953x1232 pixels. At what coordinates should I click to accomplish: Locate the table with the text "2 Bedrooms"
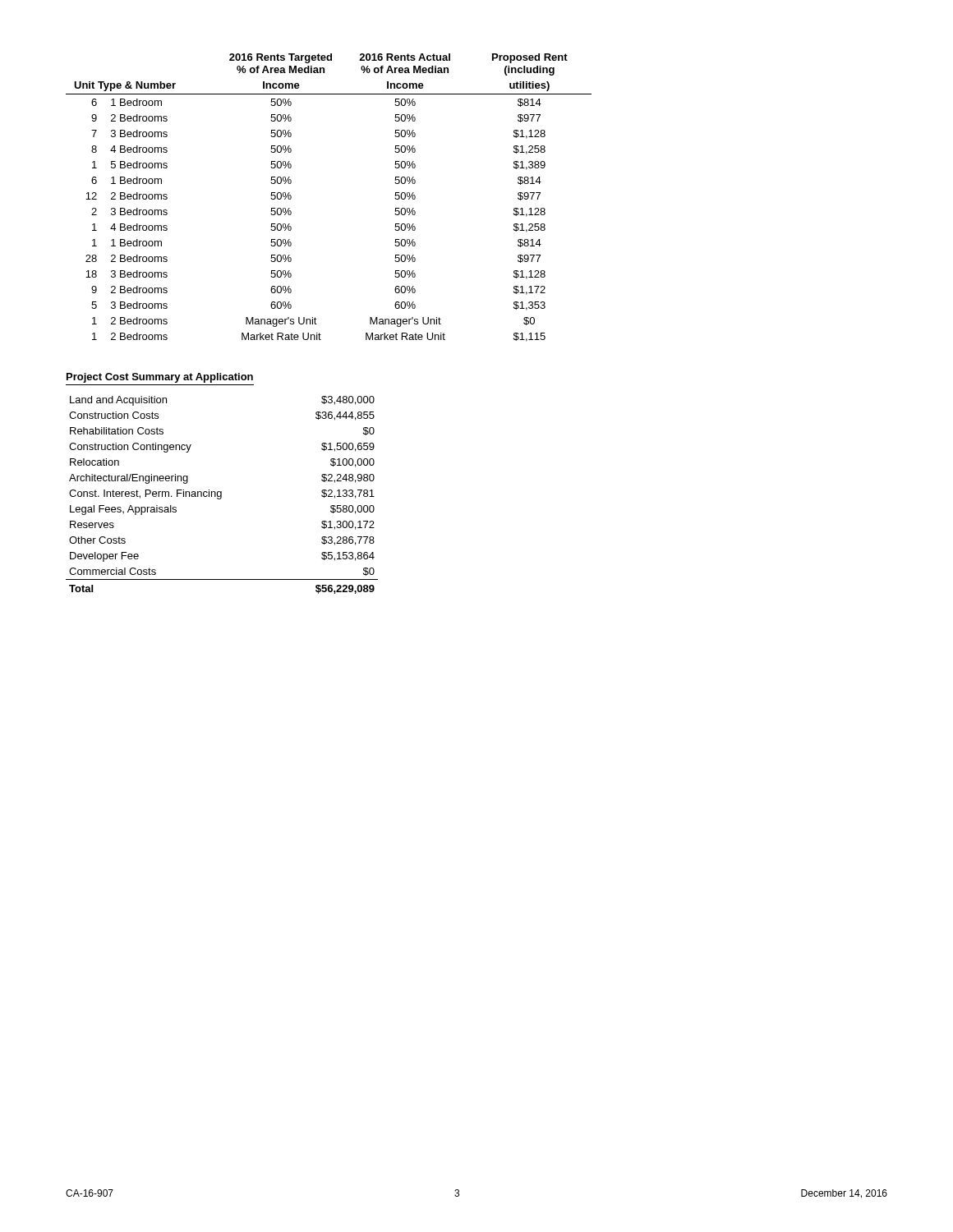(476, 197)
